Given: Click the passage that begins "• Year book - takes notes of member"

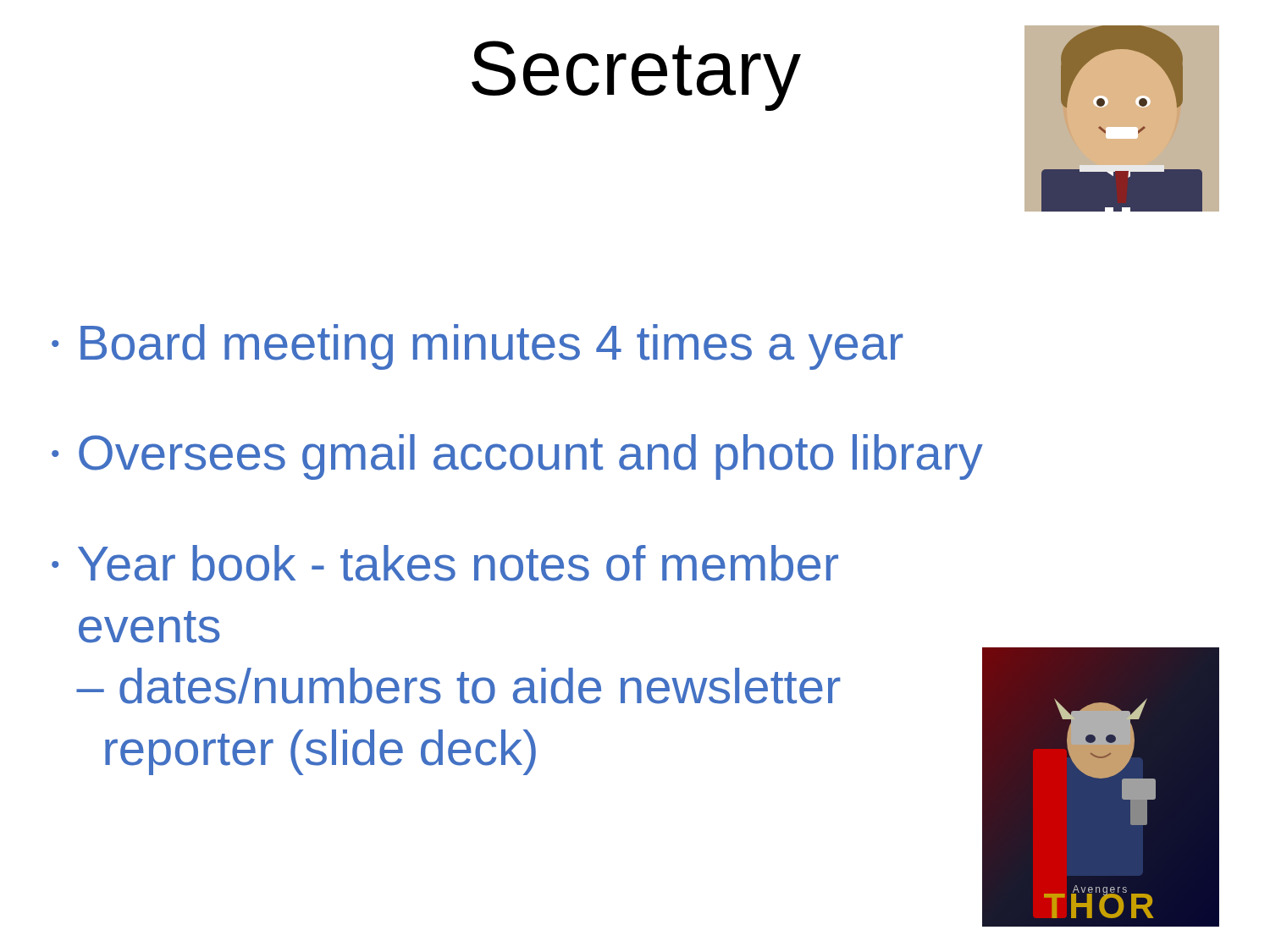Looking at the screenshot, I should click(x=483, y=656).
